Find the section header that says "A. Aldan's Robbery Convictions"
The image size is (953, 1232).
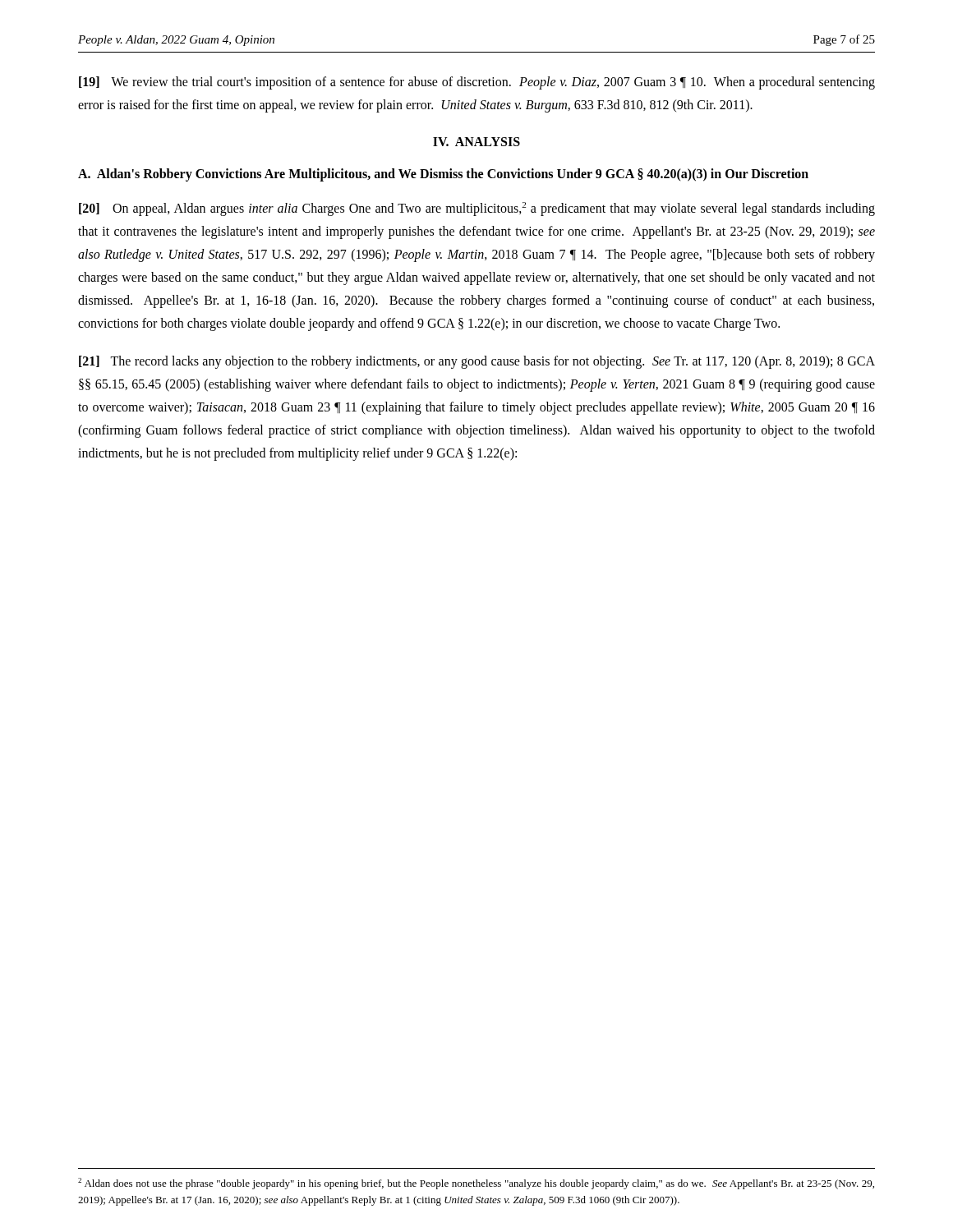point(443,174)
